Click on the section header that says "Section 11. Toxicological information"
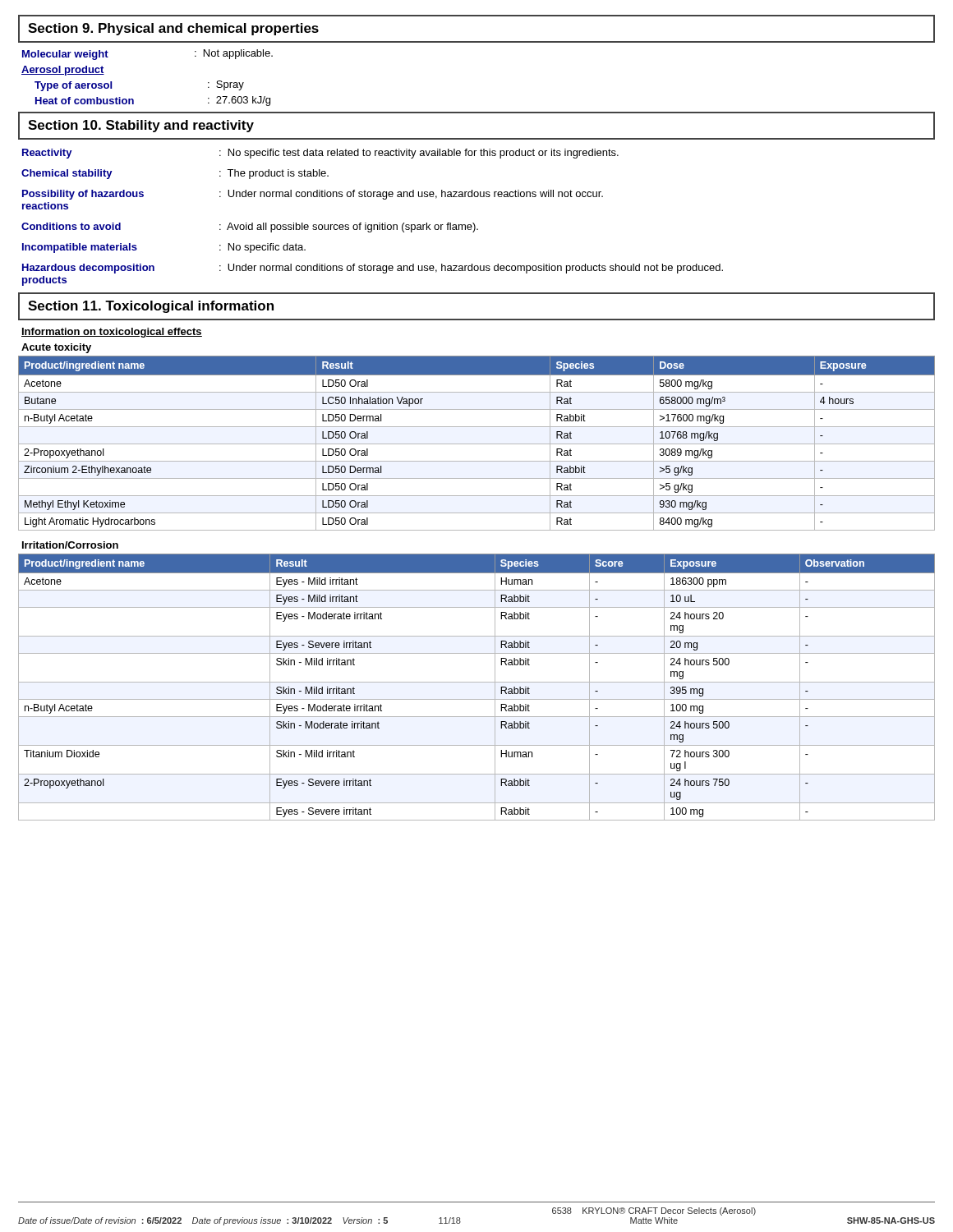 pyautogui.click(x=151, y=306)
